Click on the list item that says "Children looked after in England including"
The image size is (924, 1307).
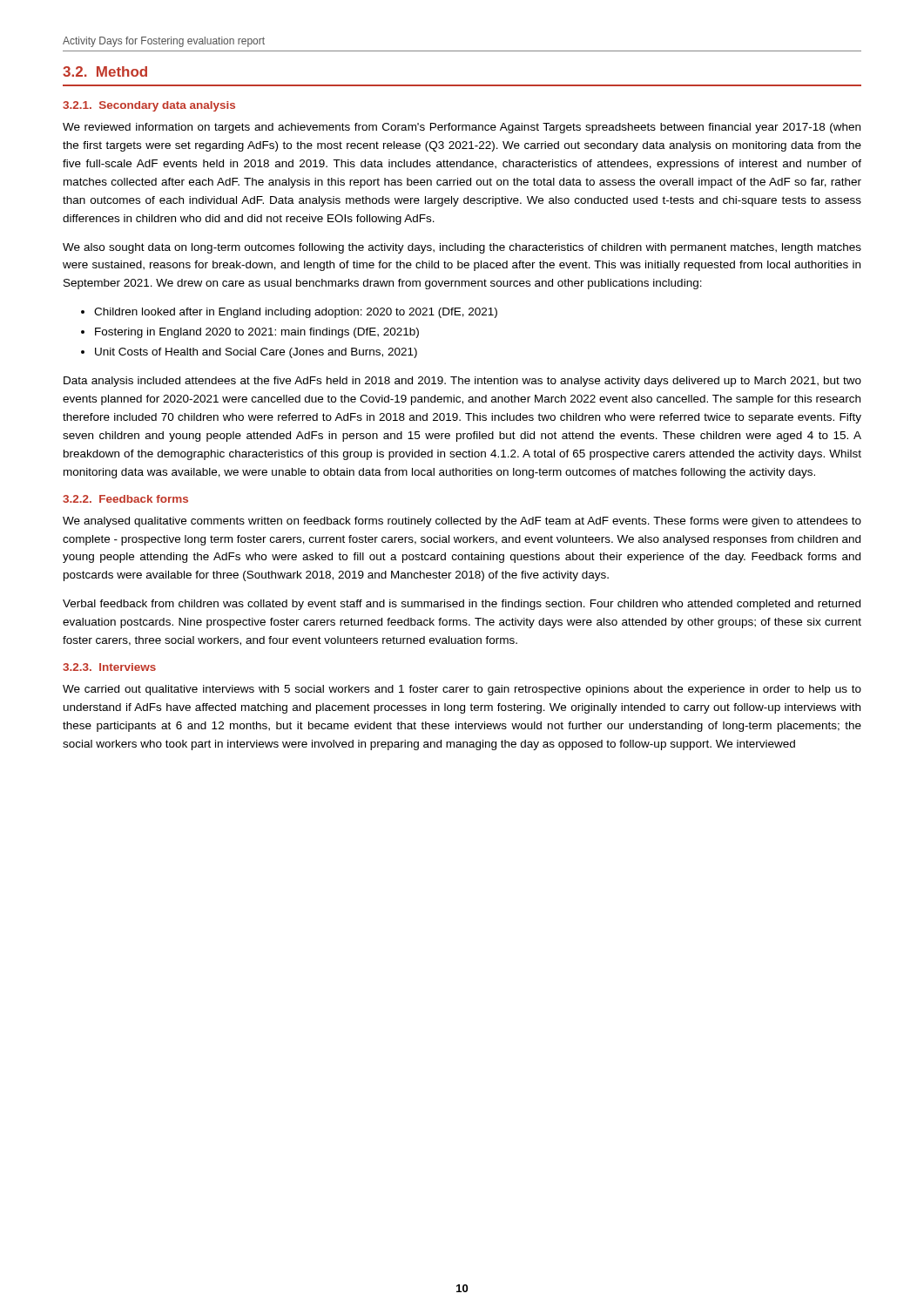296,312
